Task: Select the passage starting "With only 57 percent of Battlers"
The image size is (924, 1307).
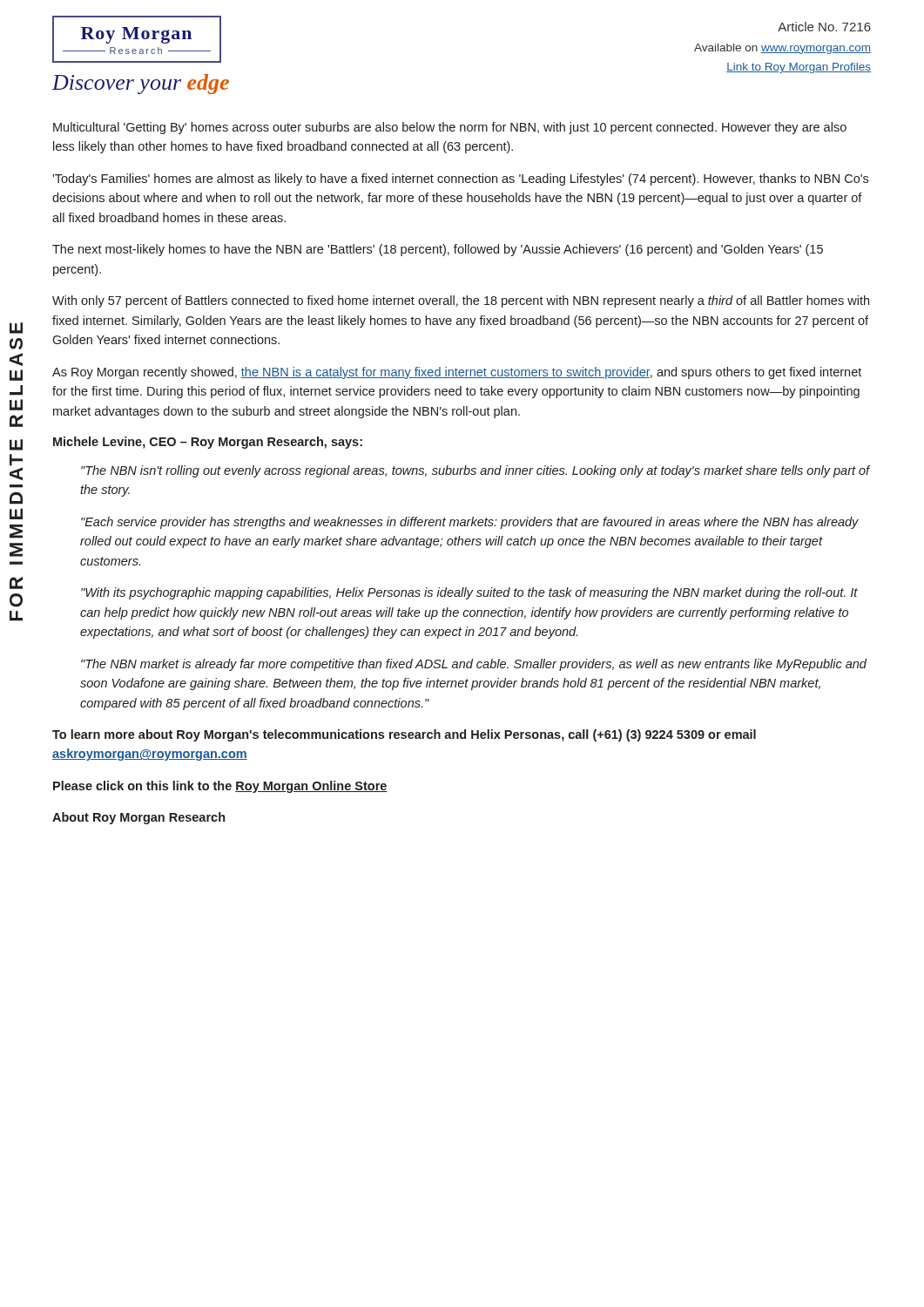Action: (x=461, y=320)
